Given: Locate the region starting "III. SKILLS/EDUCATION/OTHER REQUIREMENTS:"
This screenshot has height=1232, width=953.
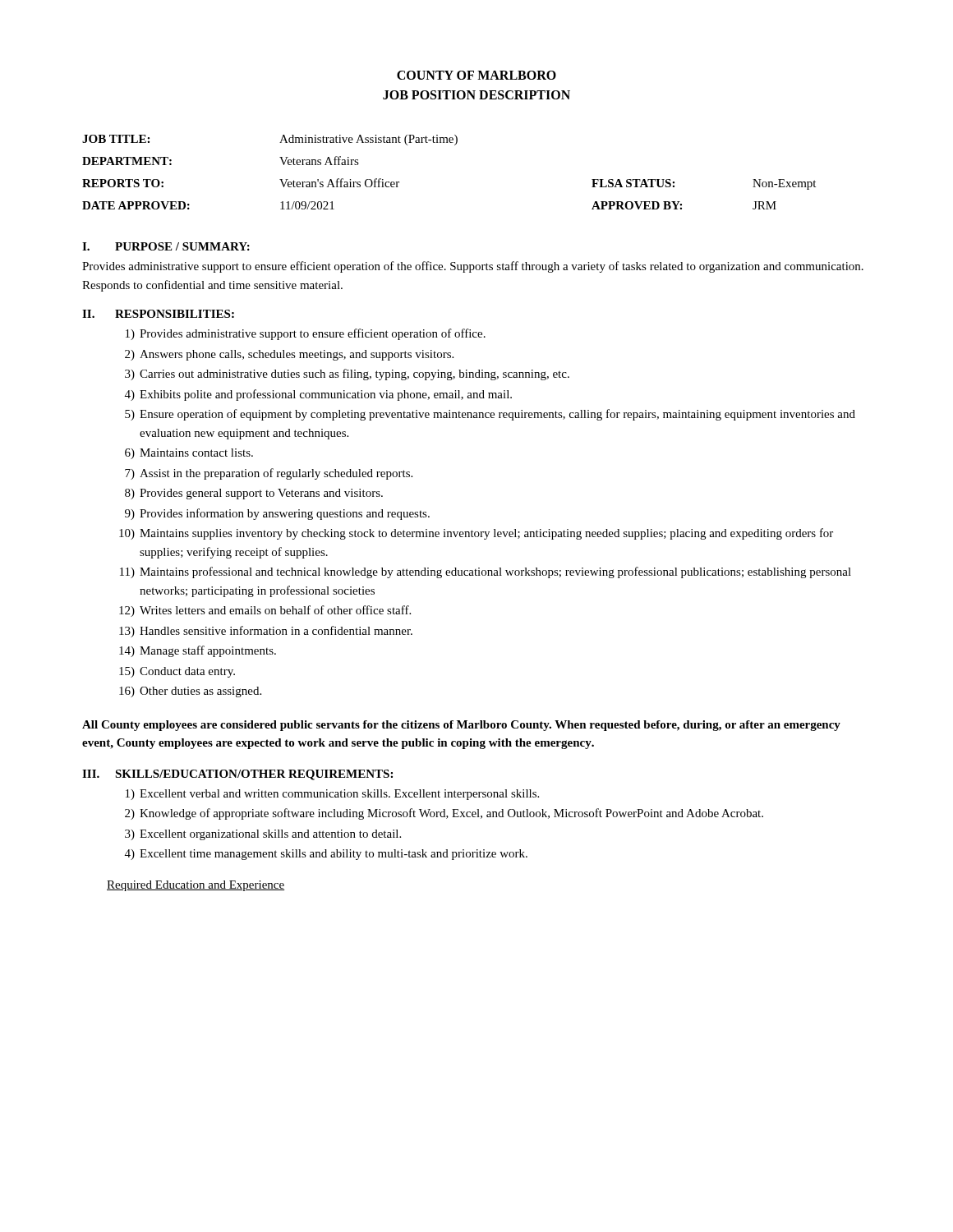Looking at the screenshot, I should [238, 774].
